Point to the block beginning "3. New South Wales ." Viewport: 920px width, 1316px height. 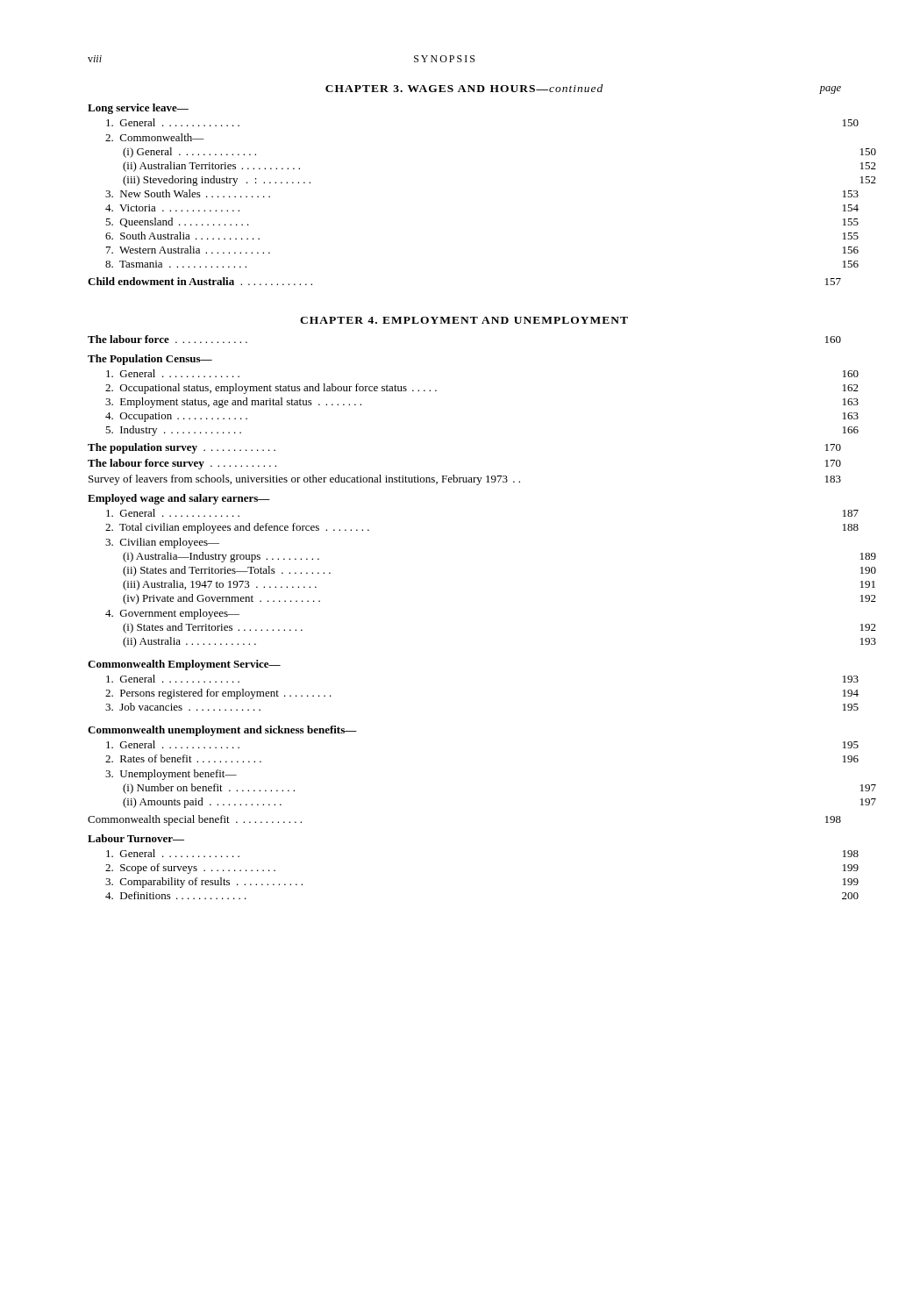153,193
